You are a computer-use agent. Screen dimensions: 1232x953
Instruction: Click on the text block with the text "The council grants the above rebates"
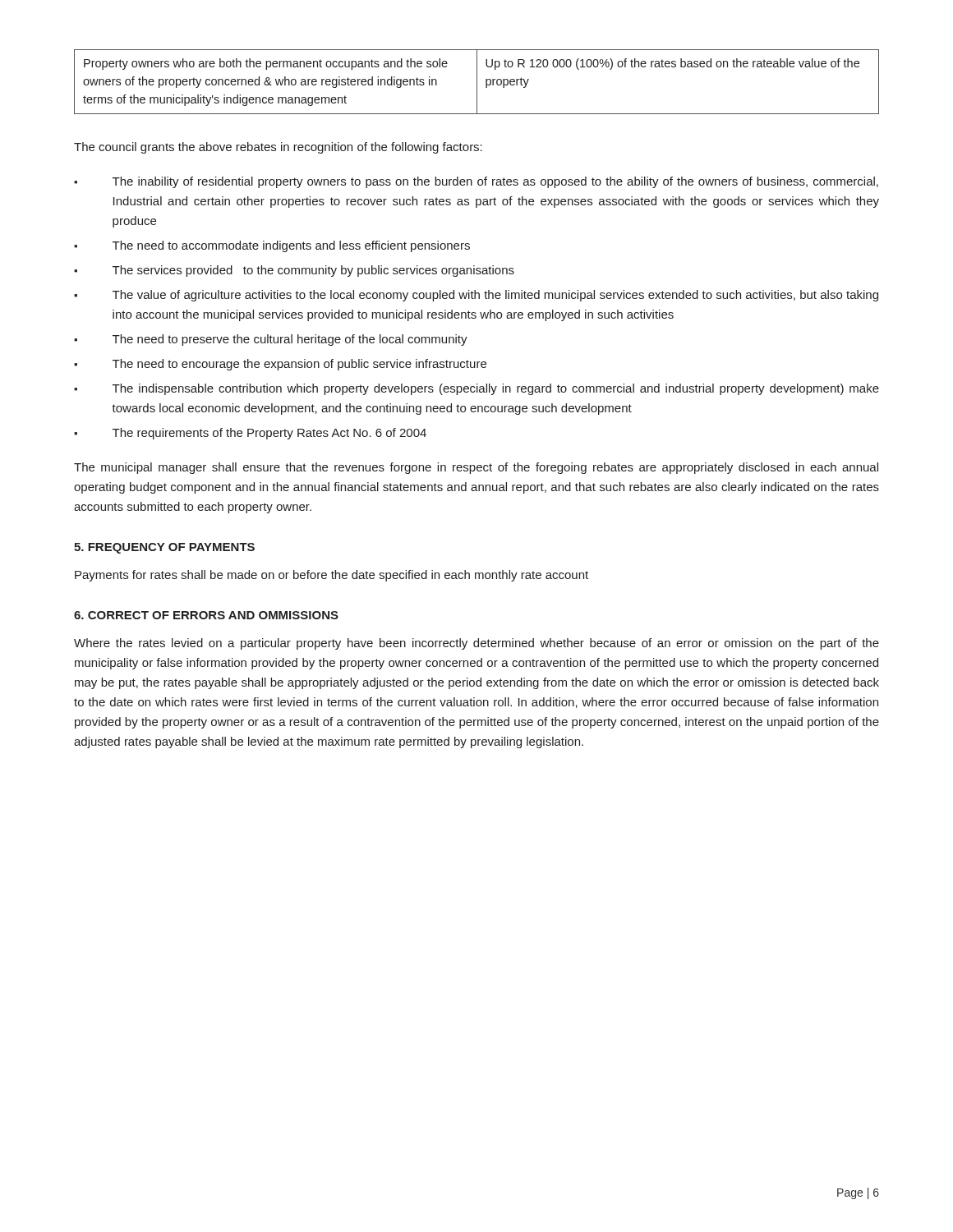278,147
